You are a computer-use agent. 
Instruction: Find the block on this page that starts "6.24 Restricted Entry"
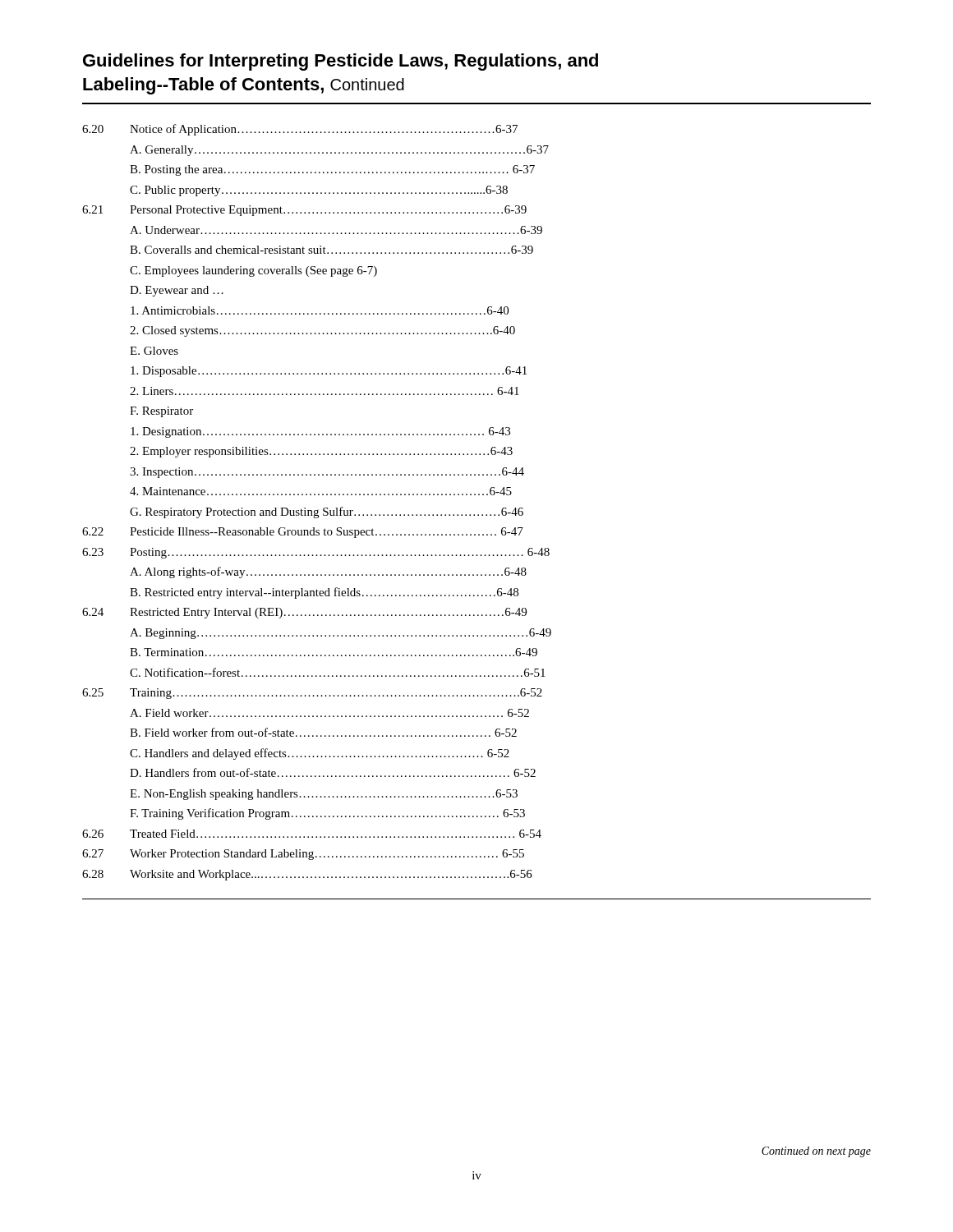[x=476, y=612]
